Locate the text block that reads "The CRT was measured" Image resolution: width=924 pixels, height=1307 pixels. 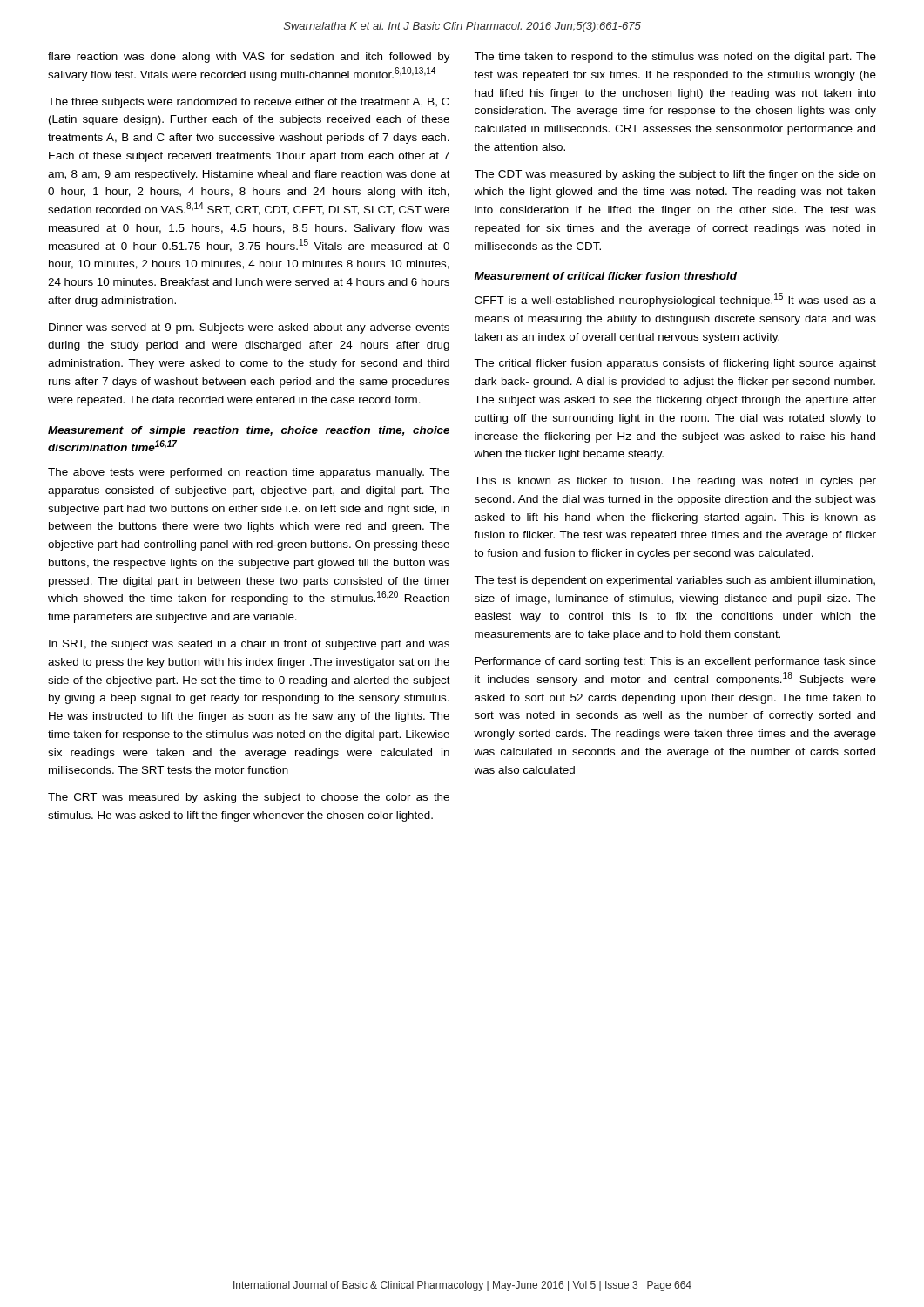coord(249,807)
